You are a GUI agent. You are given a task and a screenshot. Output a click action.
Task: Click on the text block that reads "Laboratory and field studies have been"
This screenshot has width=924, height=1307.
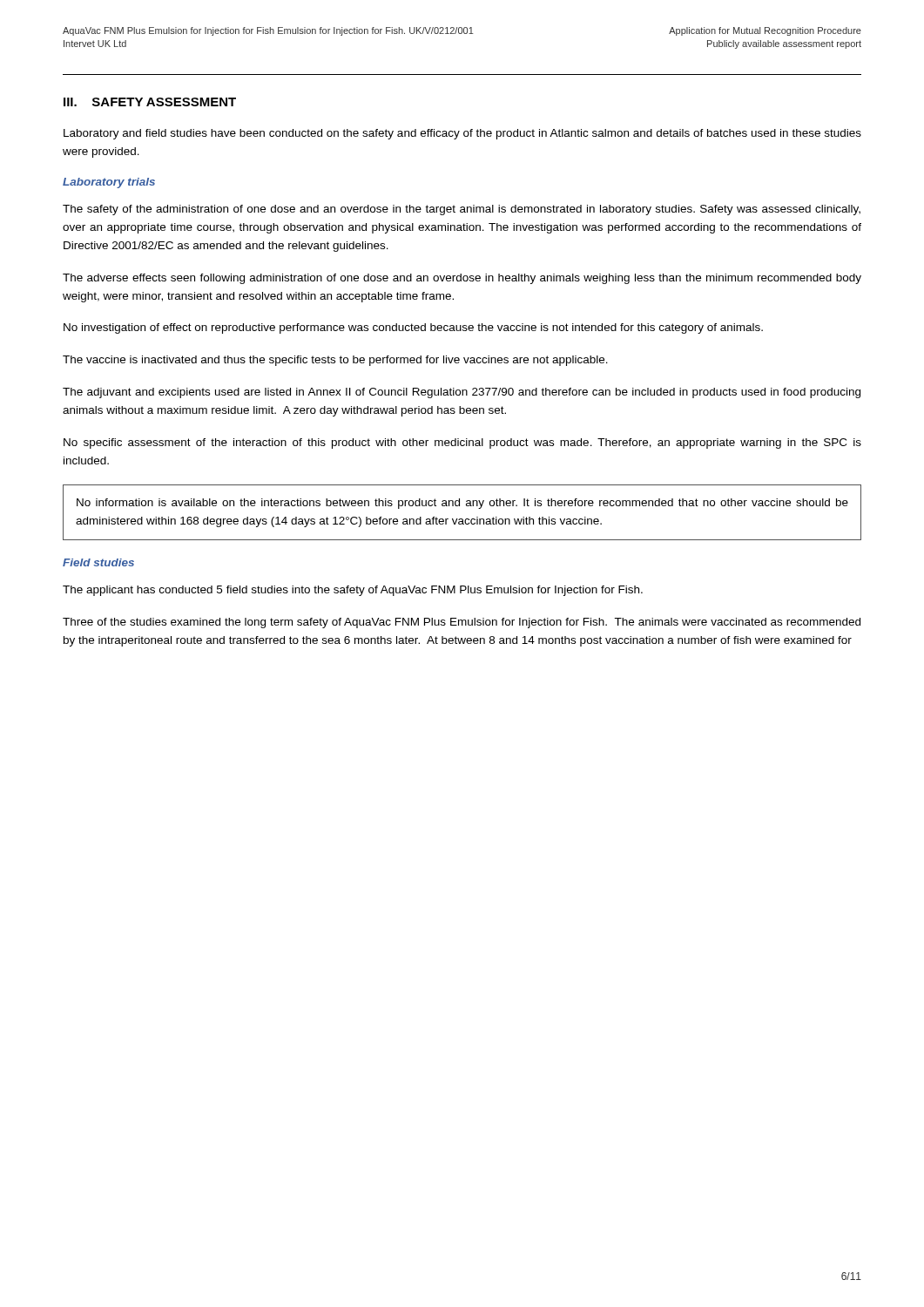pyautogui.click(x=462, y=142)
